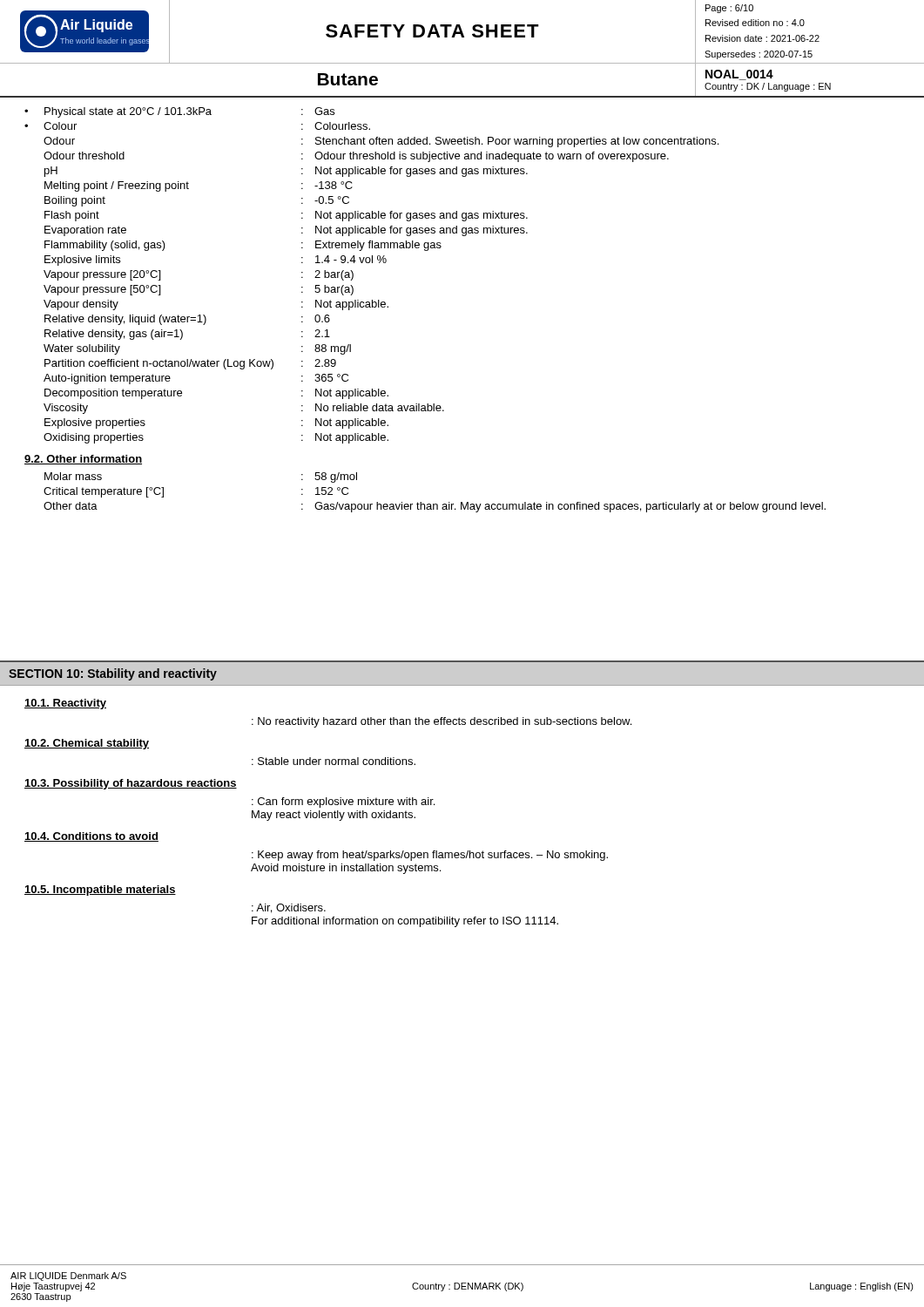Navigate to the passage starting "Flash point : Not"
This screenshot has height=1307, width=924.
pos(67,216)
